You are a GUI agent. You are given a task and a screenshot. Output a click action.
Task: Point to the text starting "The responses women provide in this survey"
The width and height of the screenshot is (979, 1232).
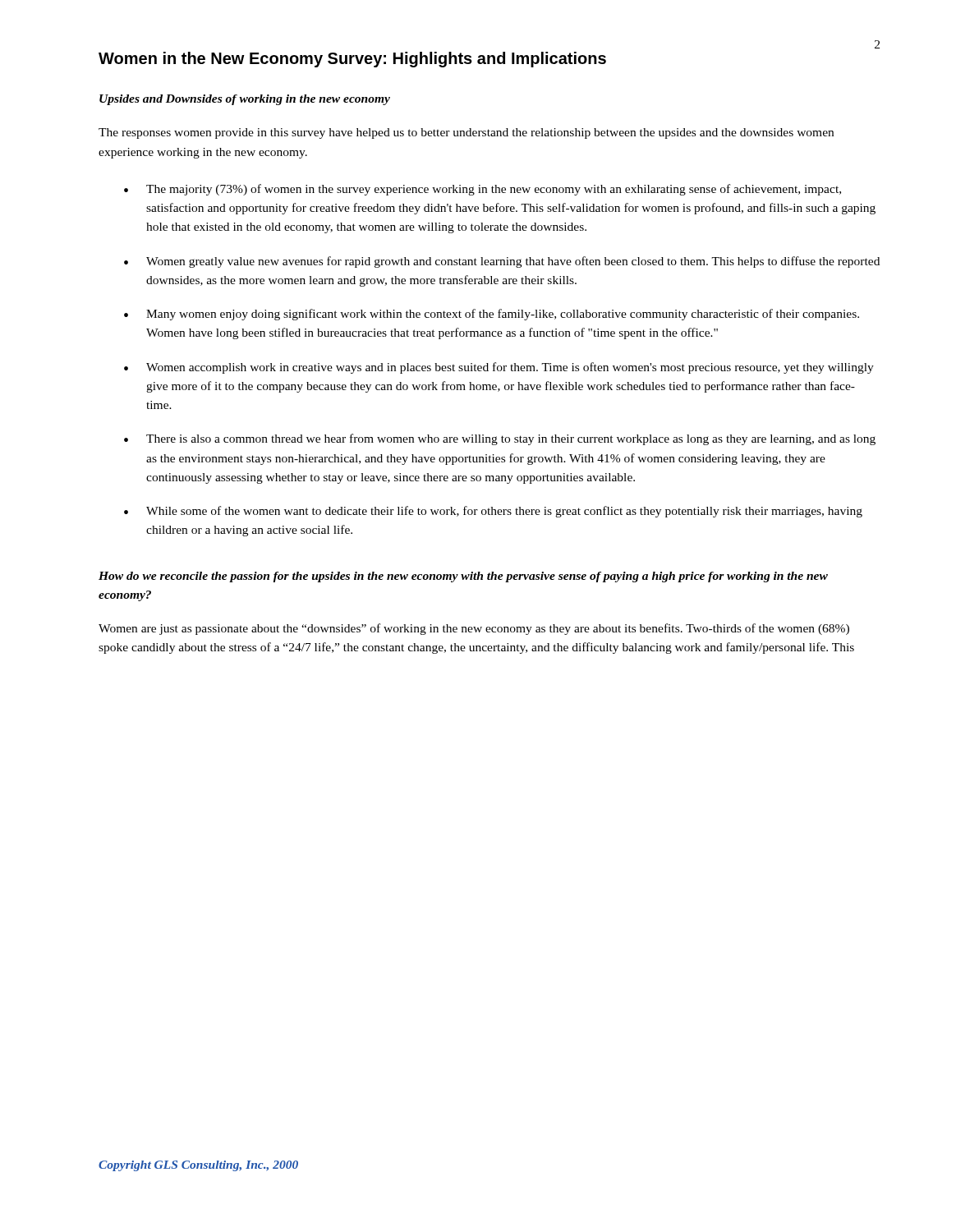pos(490,142)
